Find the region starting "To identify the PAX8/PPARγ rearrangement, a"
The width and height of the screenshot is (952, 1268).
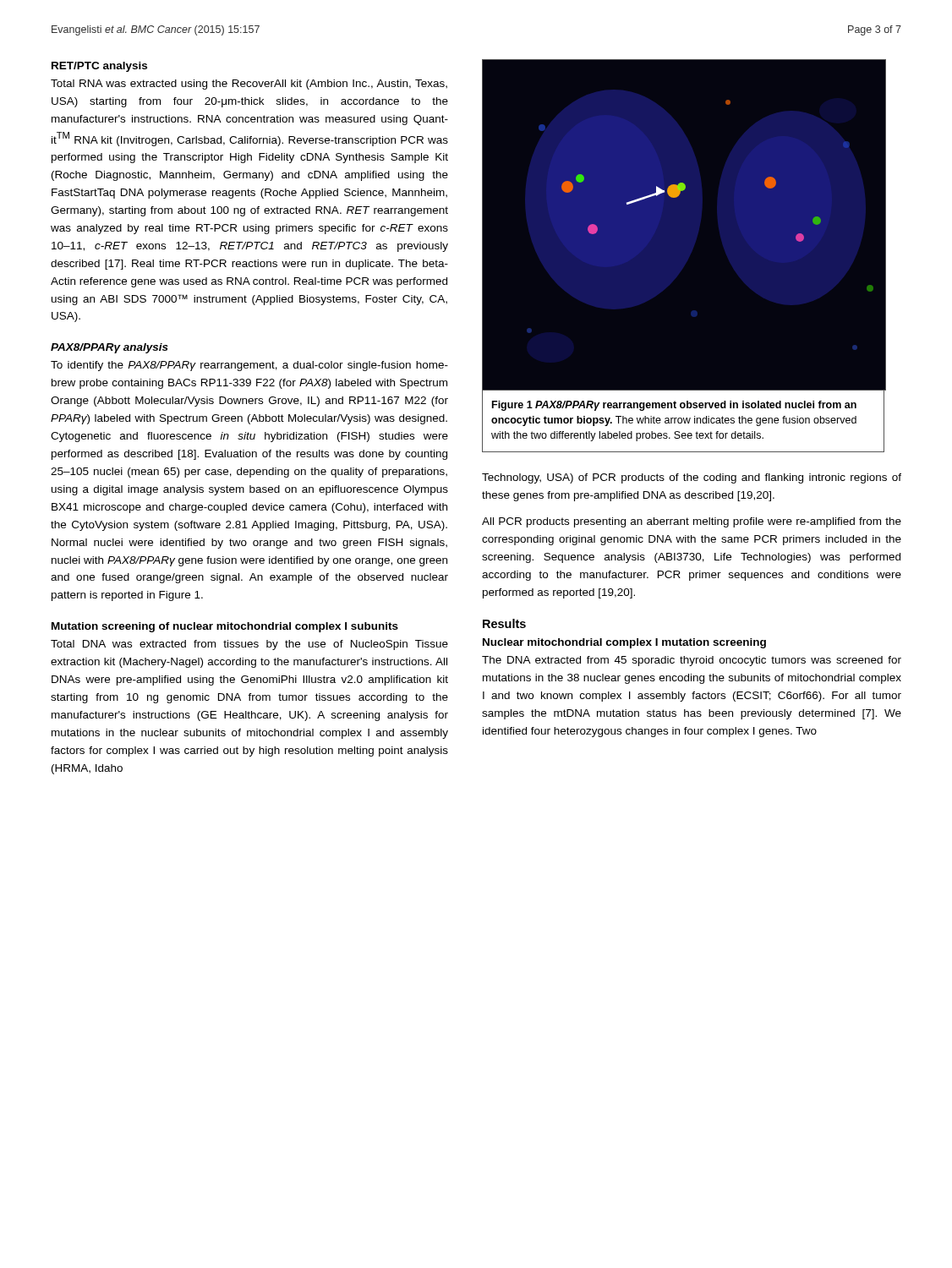(249, 480)
